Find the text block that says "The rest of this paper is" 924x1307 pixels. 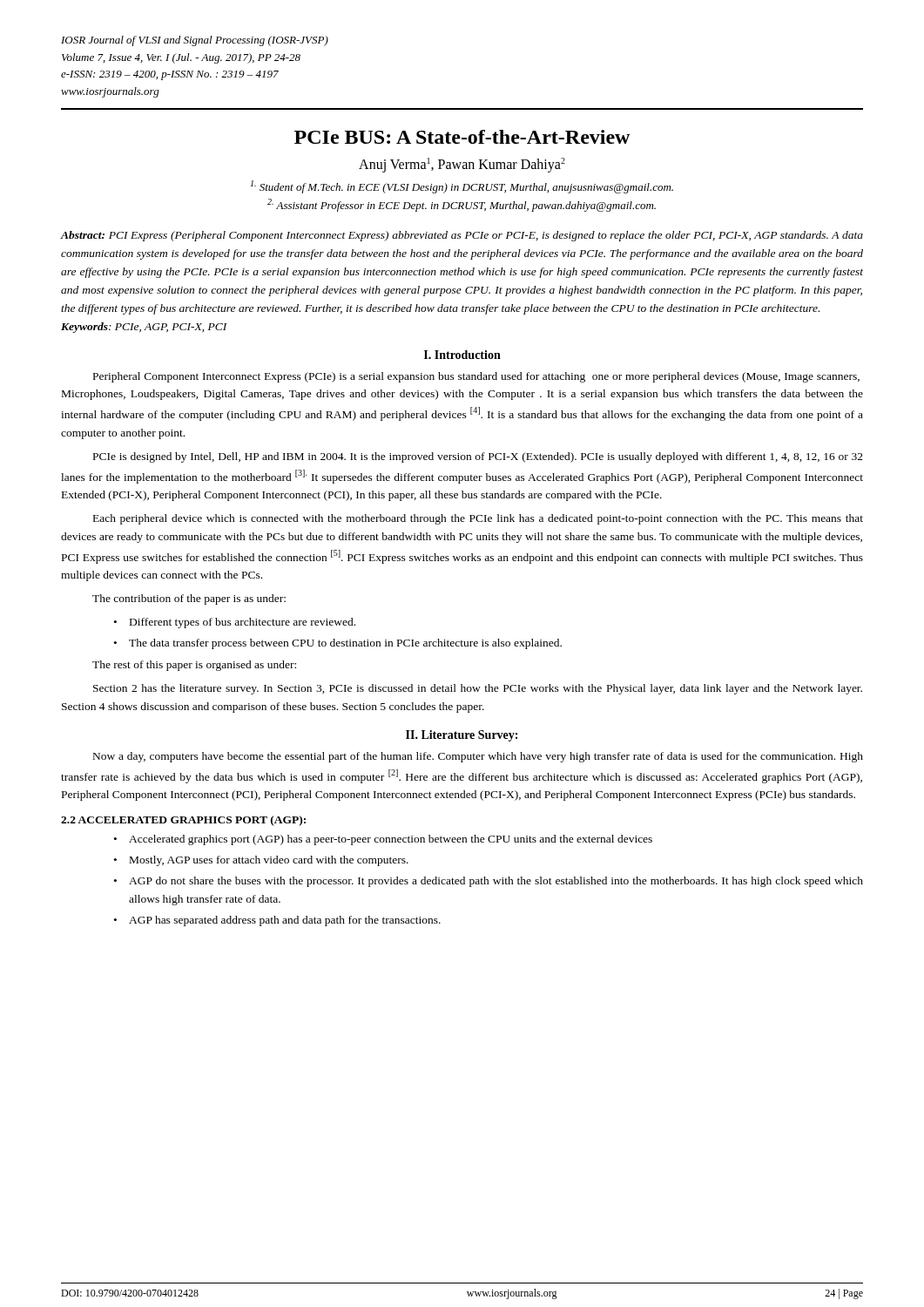195,664
